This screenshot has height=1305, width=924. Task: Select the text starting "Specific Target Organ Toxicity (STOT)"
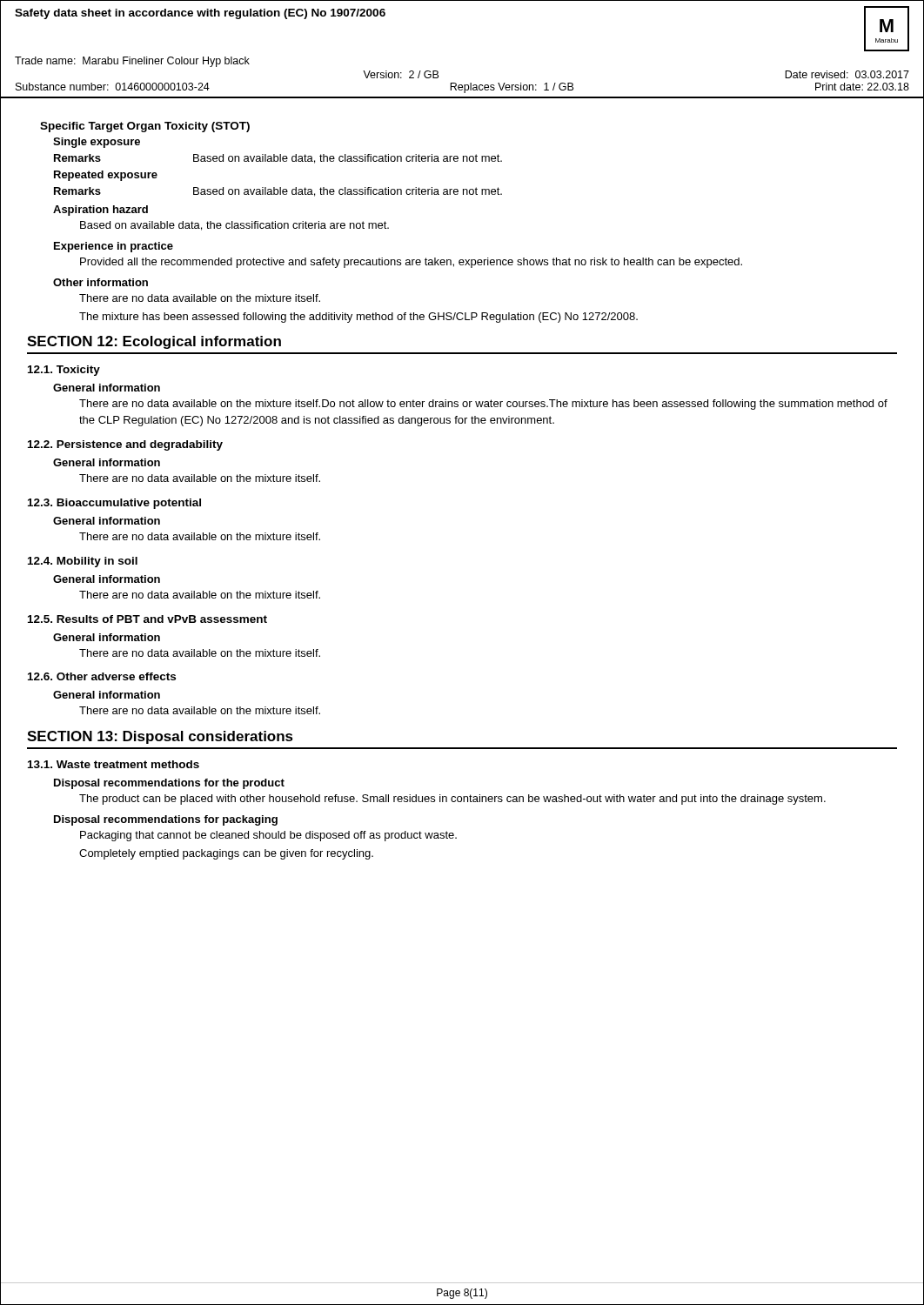[x=139, y=126]
